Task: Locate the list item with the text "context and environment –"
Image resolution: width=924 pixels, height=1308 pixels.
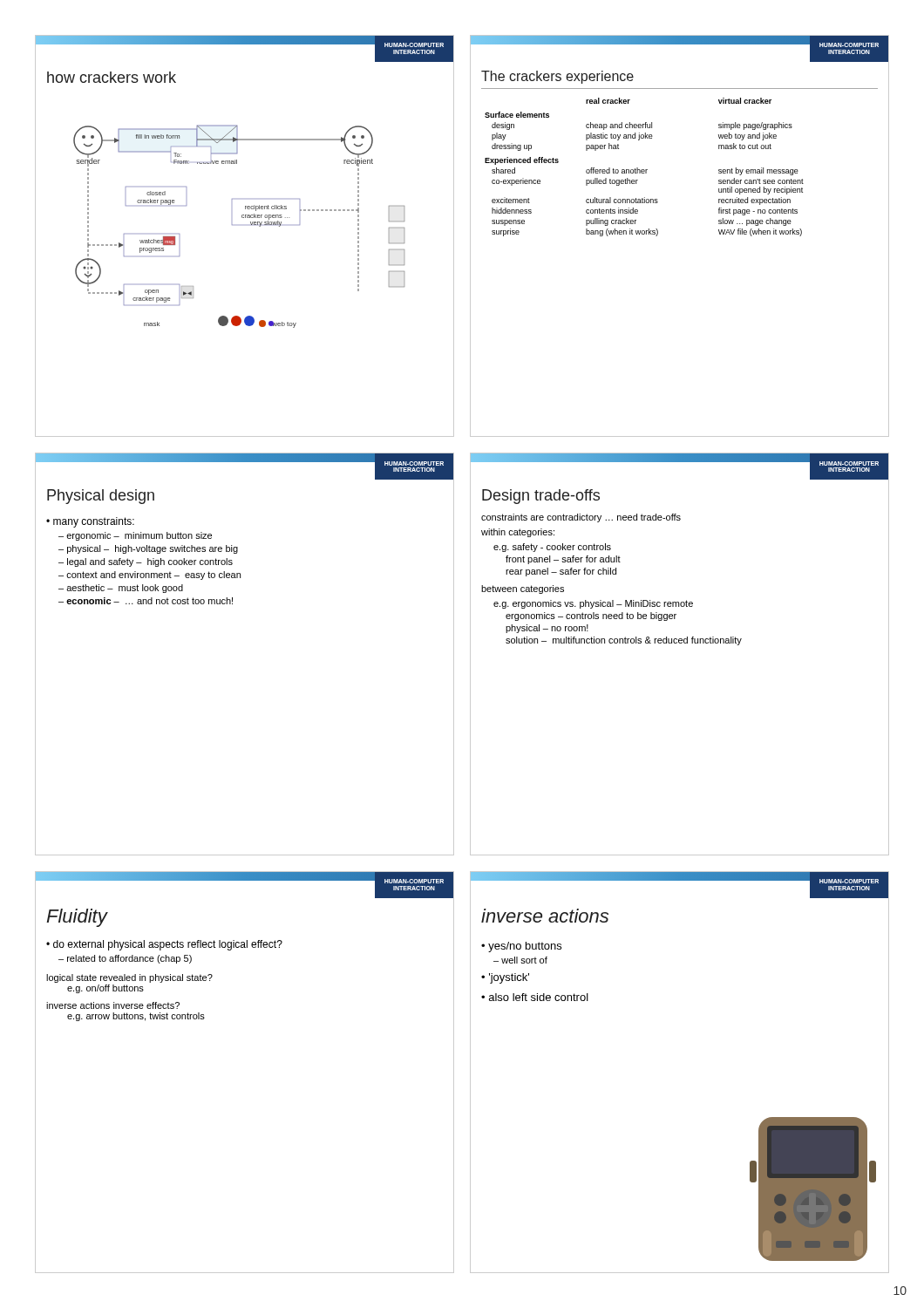Action: tap(154, 575)
